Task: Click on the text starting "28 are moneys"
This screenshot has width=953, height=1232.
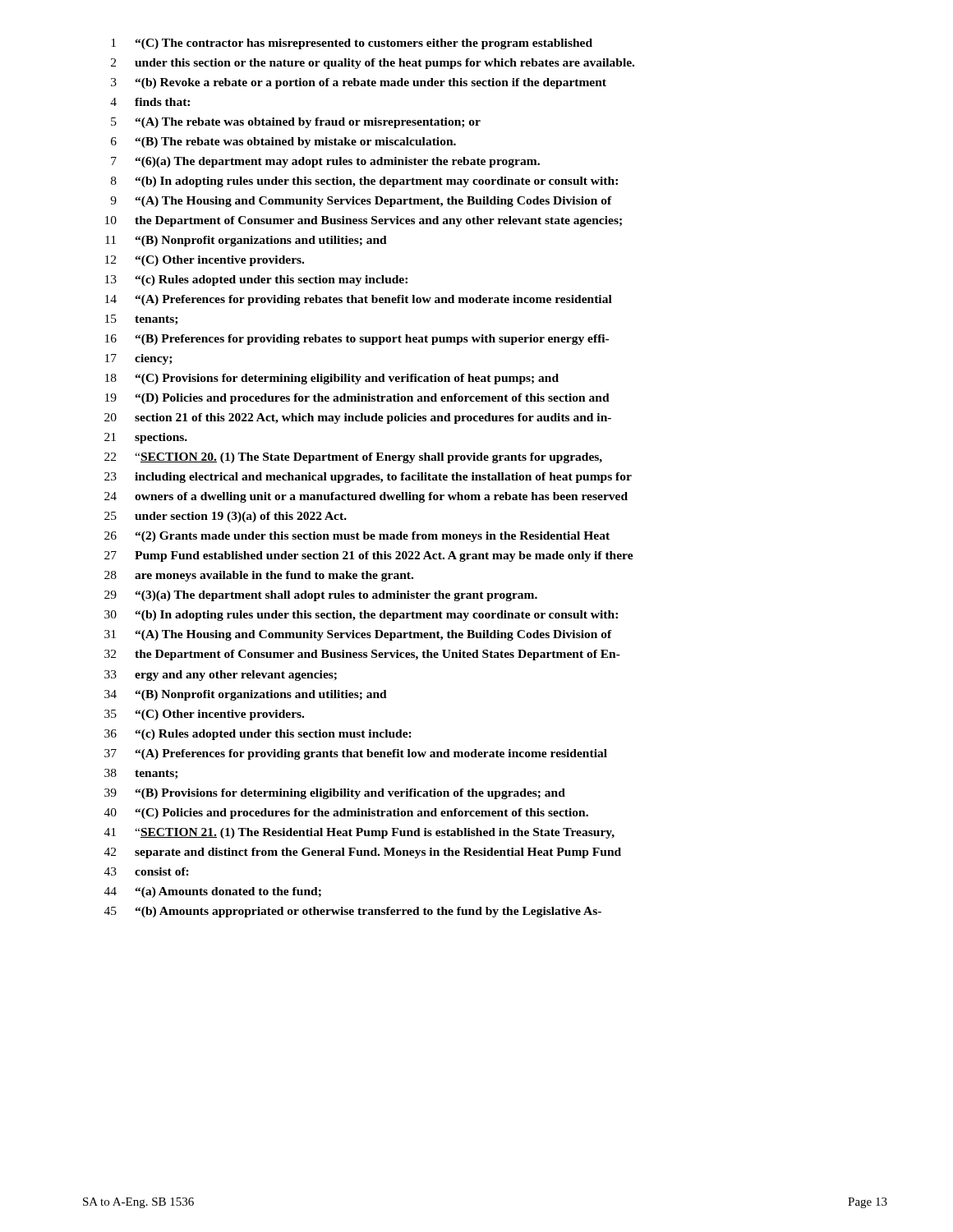Action: pos(259,576)
